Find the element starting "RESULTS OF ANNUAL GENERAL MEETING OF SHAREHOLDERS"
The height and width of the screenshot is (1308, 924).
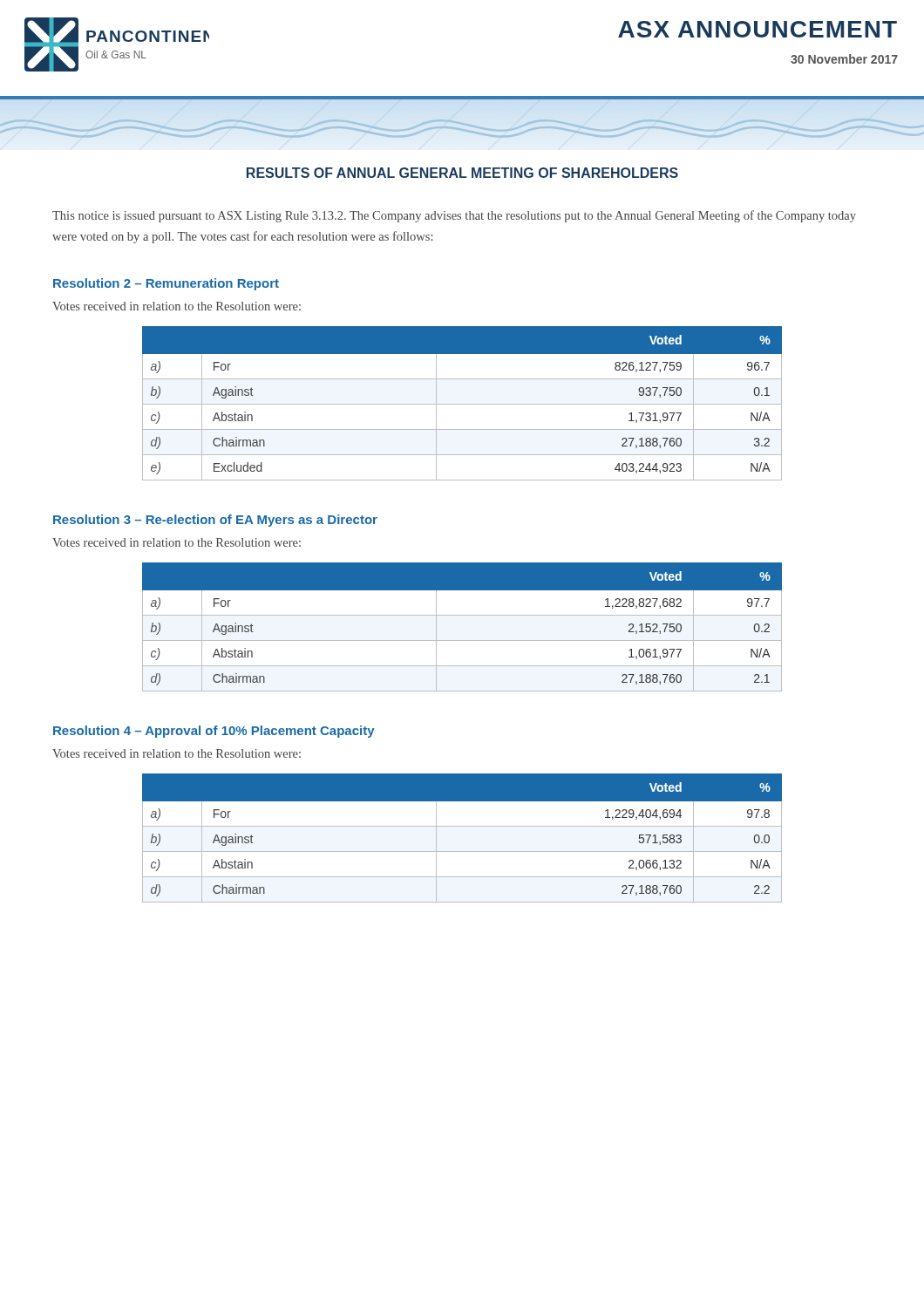click(462, 173)
